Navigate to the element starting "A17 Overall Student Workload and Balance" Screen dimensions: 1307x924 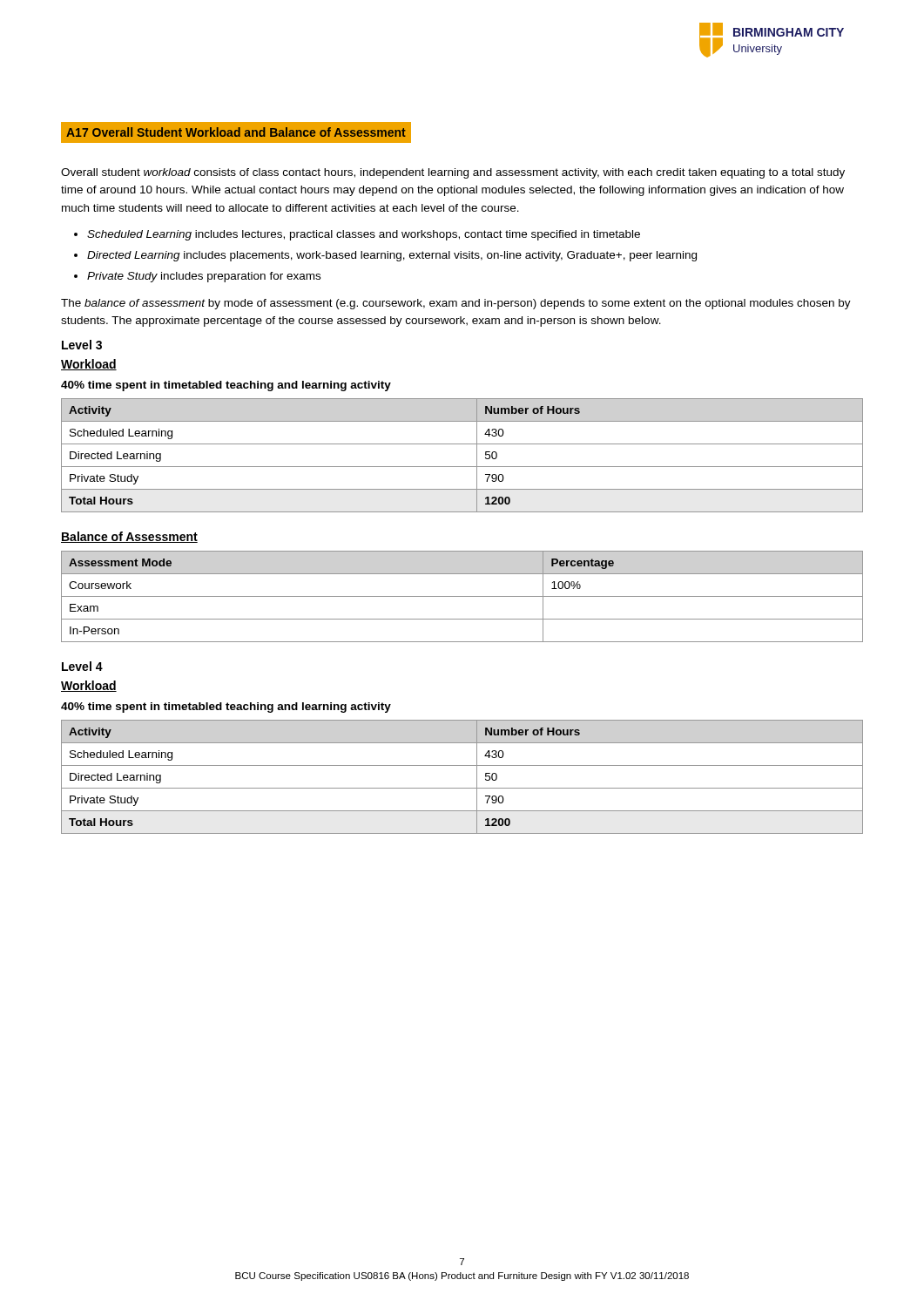pyautogui.click(x=236, y=132)
